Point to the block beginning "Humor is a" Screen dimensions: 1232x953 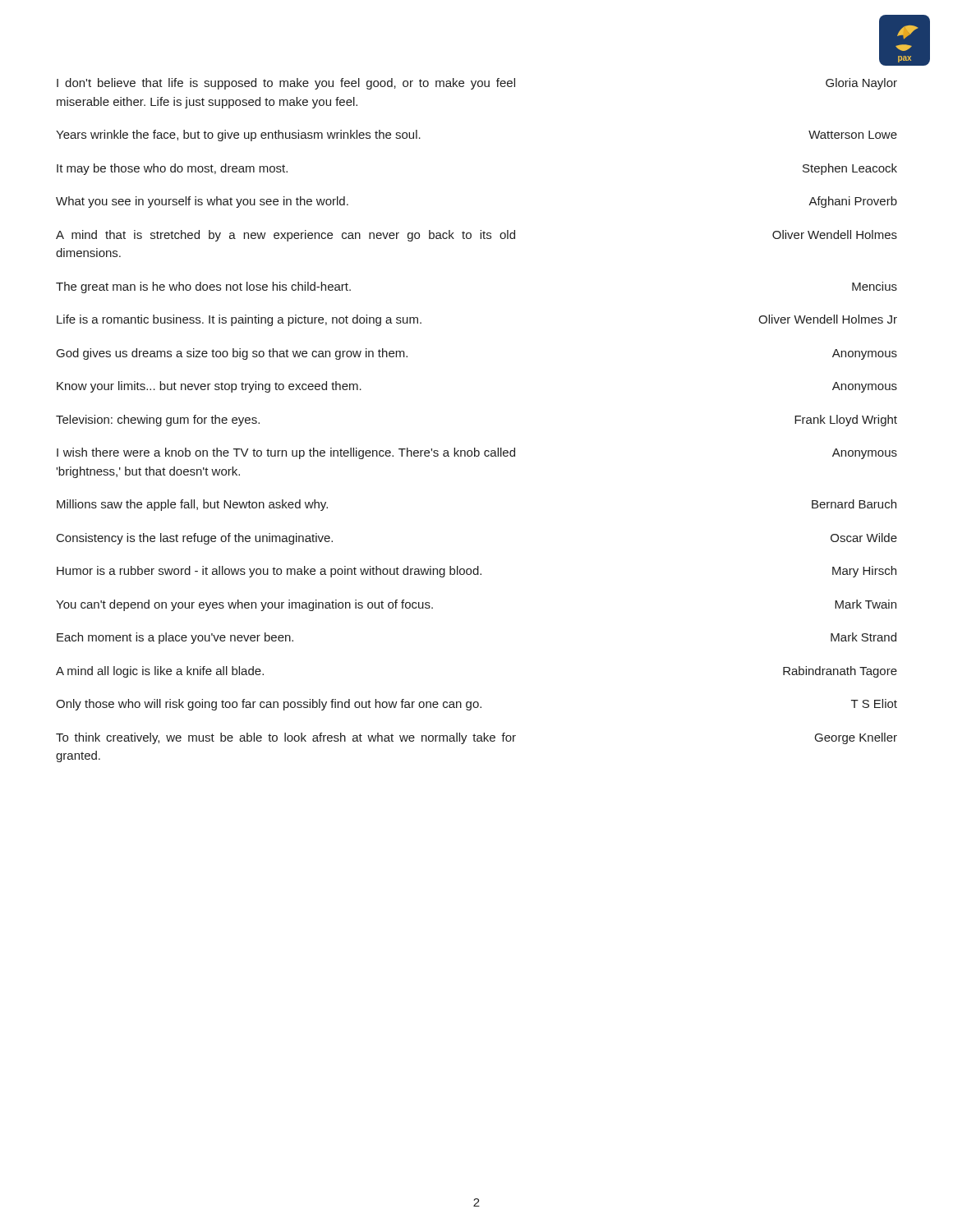(x=476, y=571)
